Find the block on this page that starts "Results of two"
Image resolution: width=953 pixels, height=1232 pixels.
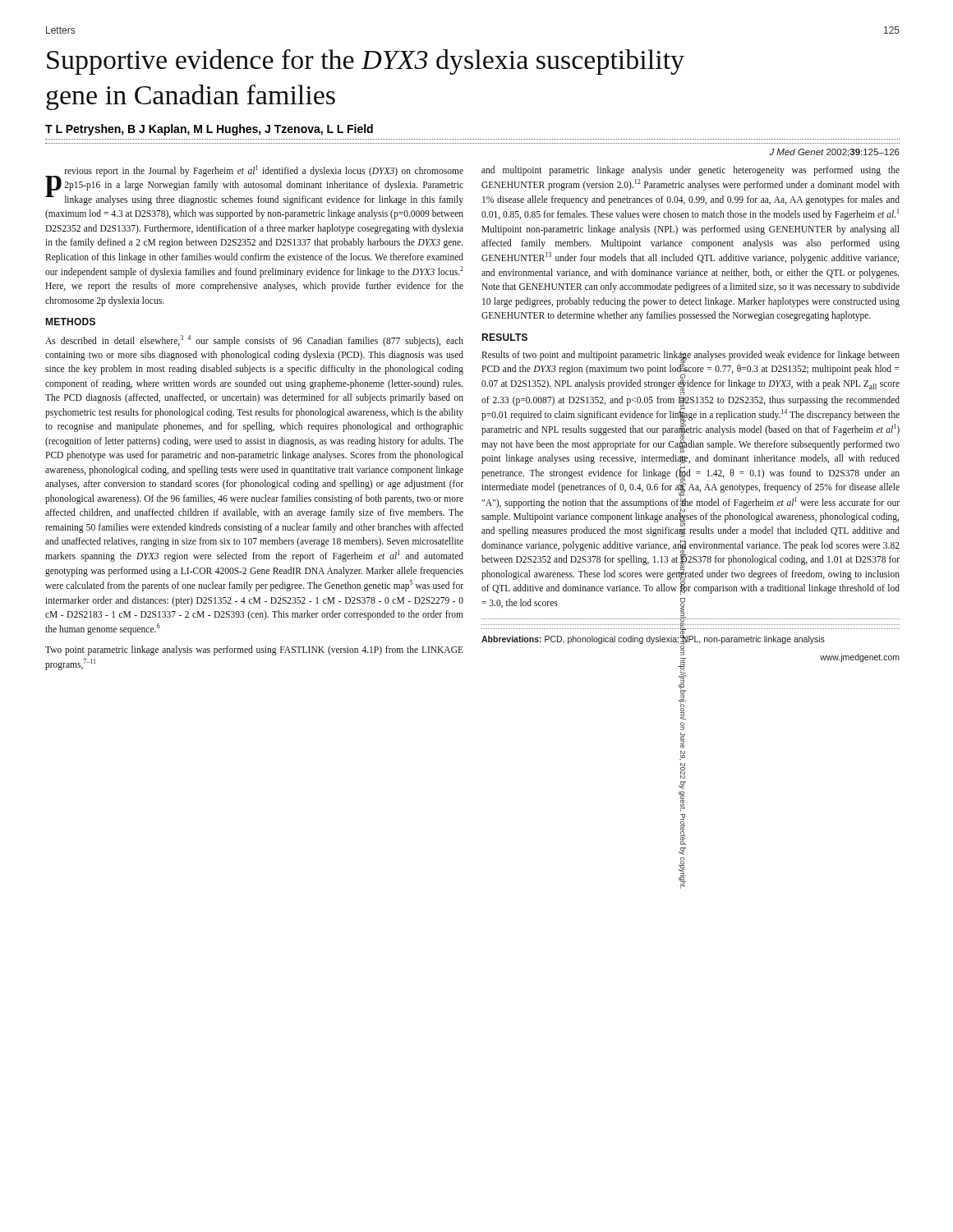point(691,479)
